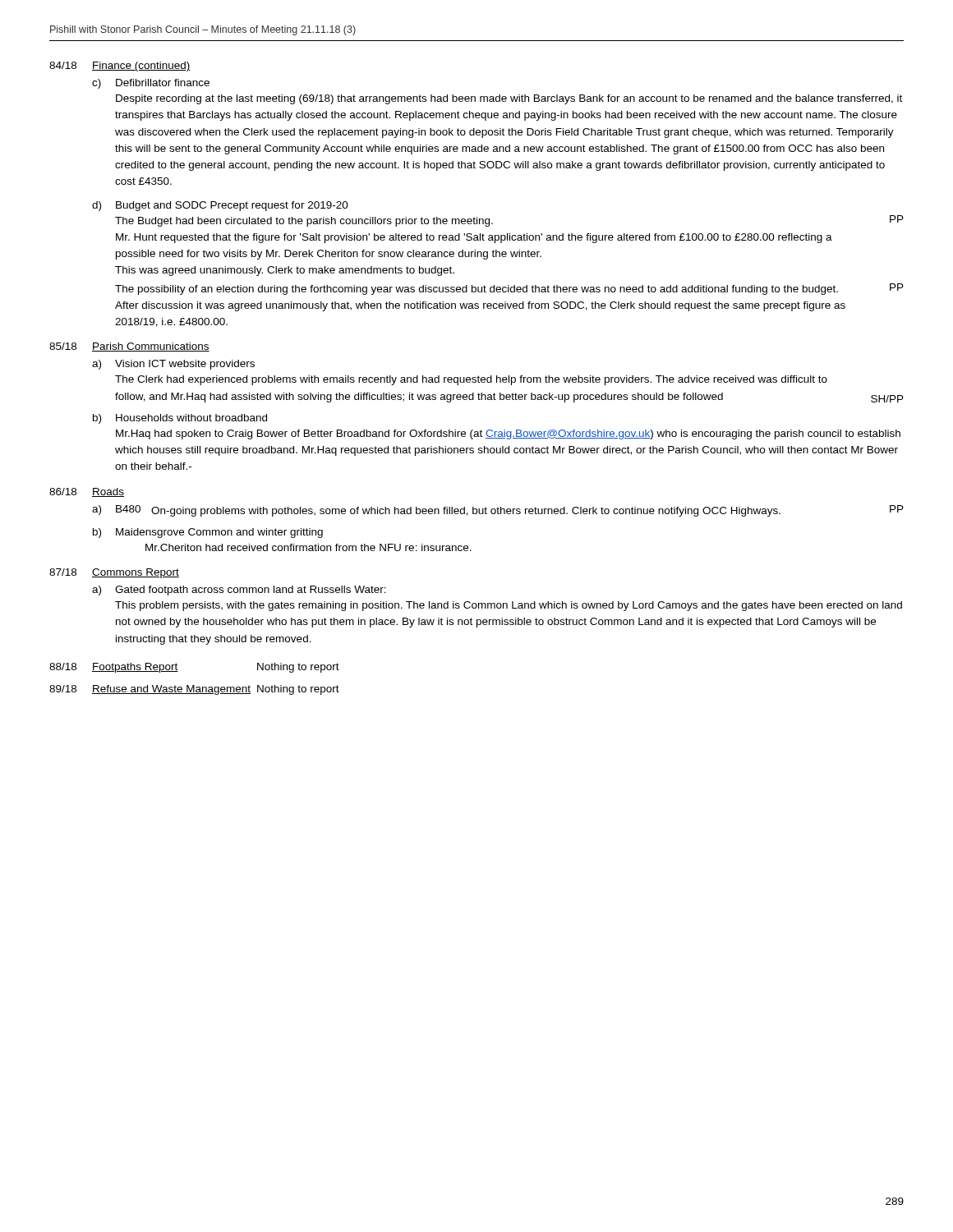Where does it say "Households without broadband"?

(192, 417)
